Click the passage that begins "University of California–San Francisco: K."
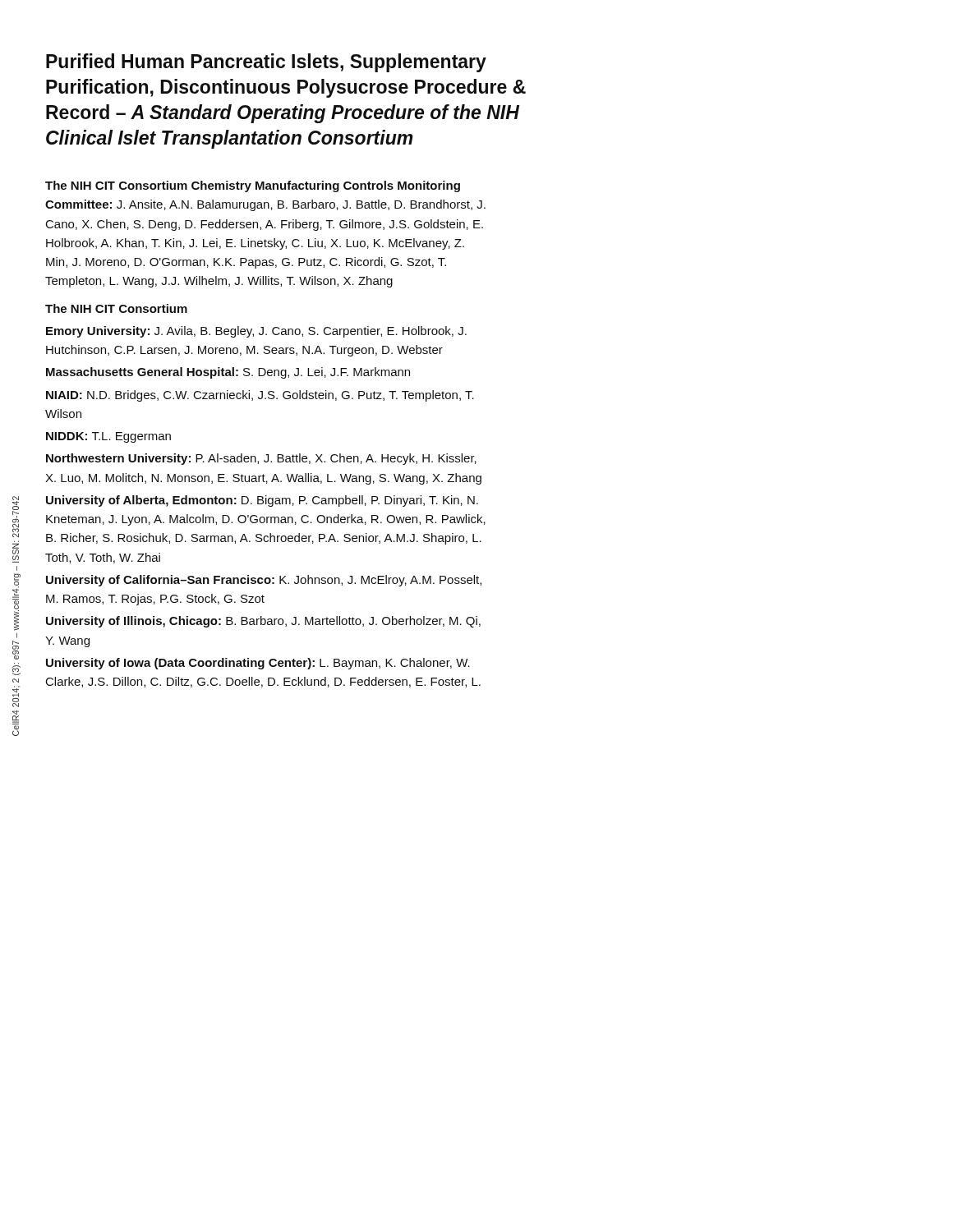Viewport: 953px width, 1232px height. tap(264, 589)
